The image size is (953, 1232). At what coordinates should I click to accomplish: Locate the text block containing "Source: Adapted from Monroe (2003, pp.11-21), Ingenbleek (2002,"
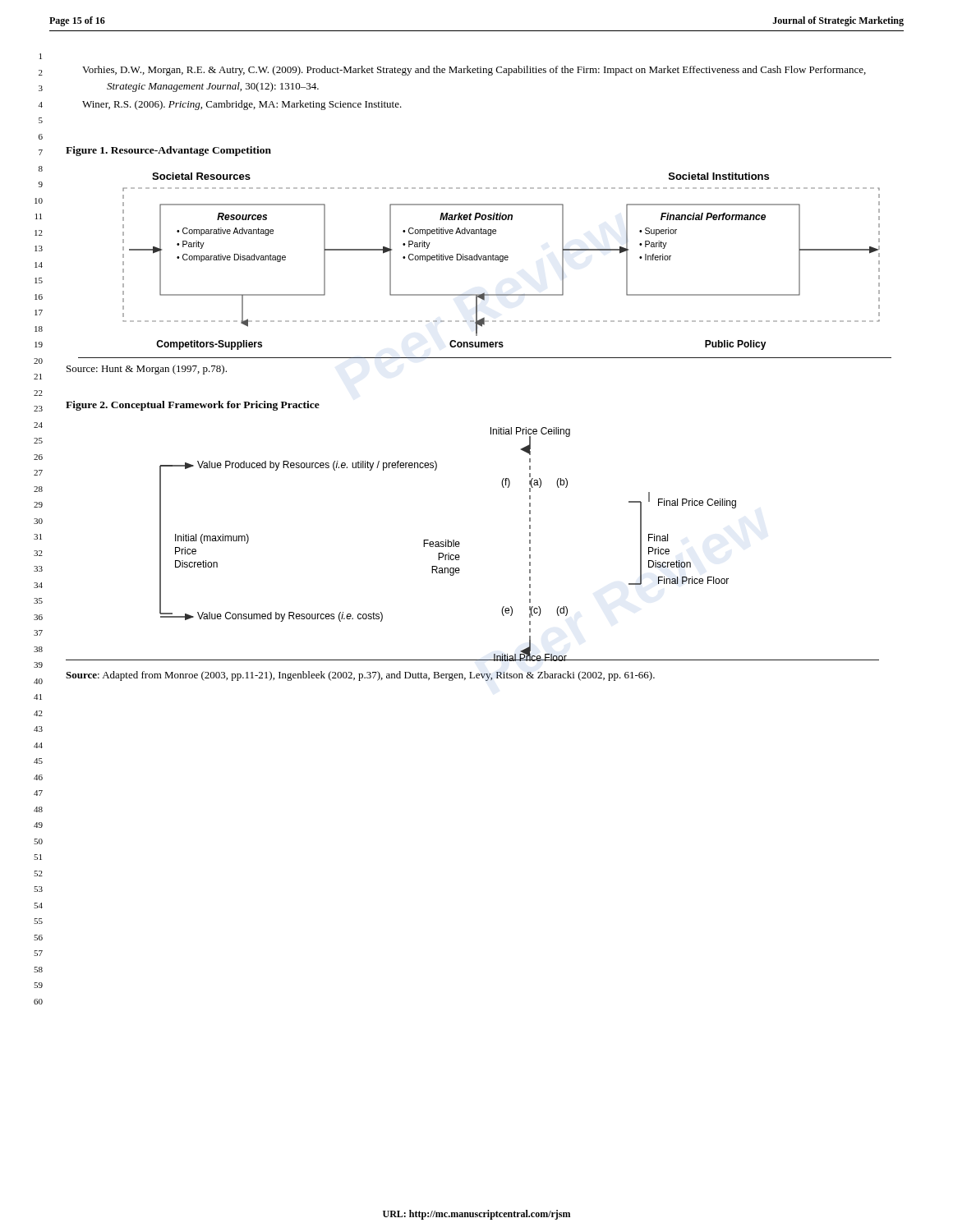point(360,675)
